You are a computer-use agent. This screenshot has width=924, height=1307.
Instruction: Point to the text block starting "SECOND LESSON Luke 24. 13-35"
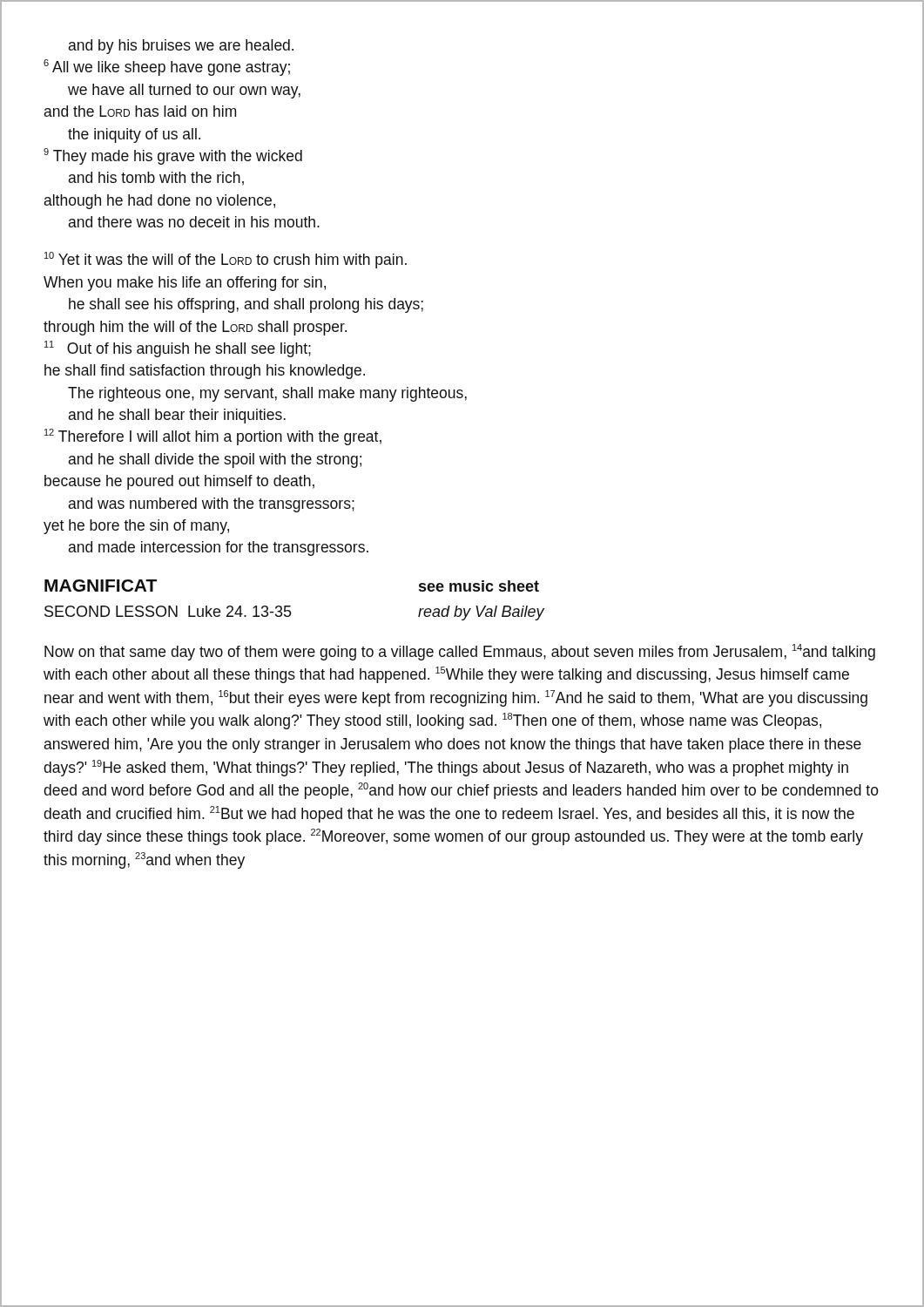coord(168,611)
